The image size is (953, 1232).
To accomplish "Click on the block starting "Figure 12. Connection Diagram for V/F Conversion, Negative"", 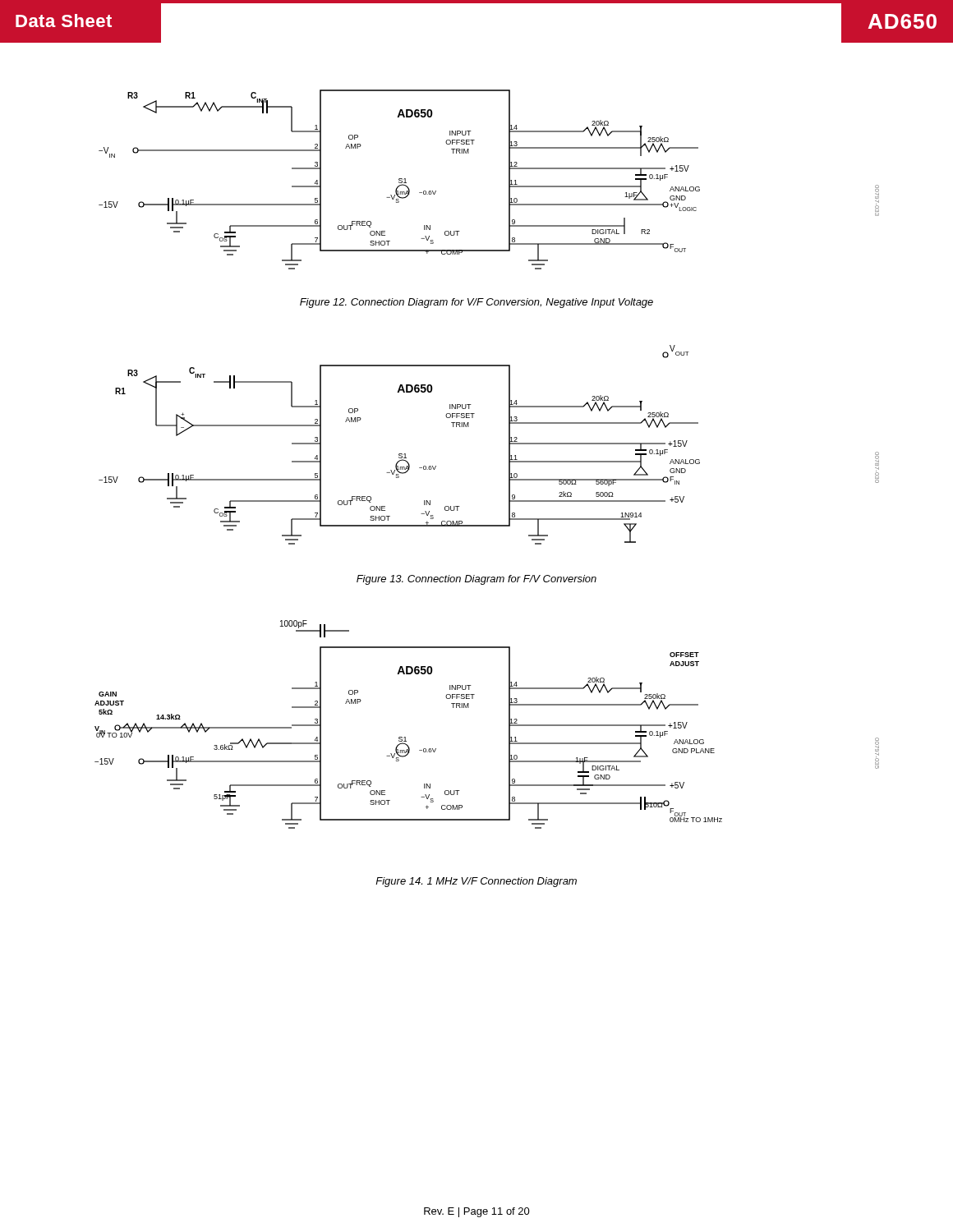I will 476,302.
